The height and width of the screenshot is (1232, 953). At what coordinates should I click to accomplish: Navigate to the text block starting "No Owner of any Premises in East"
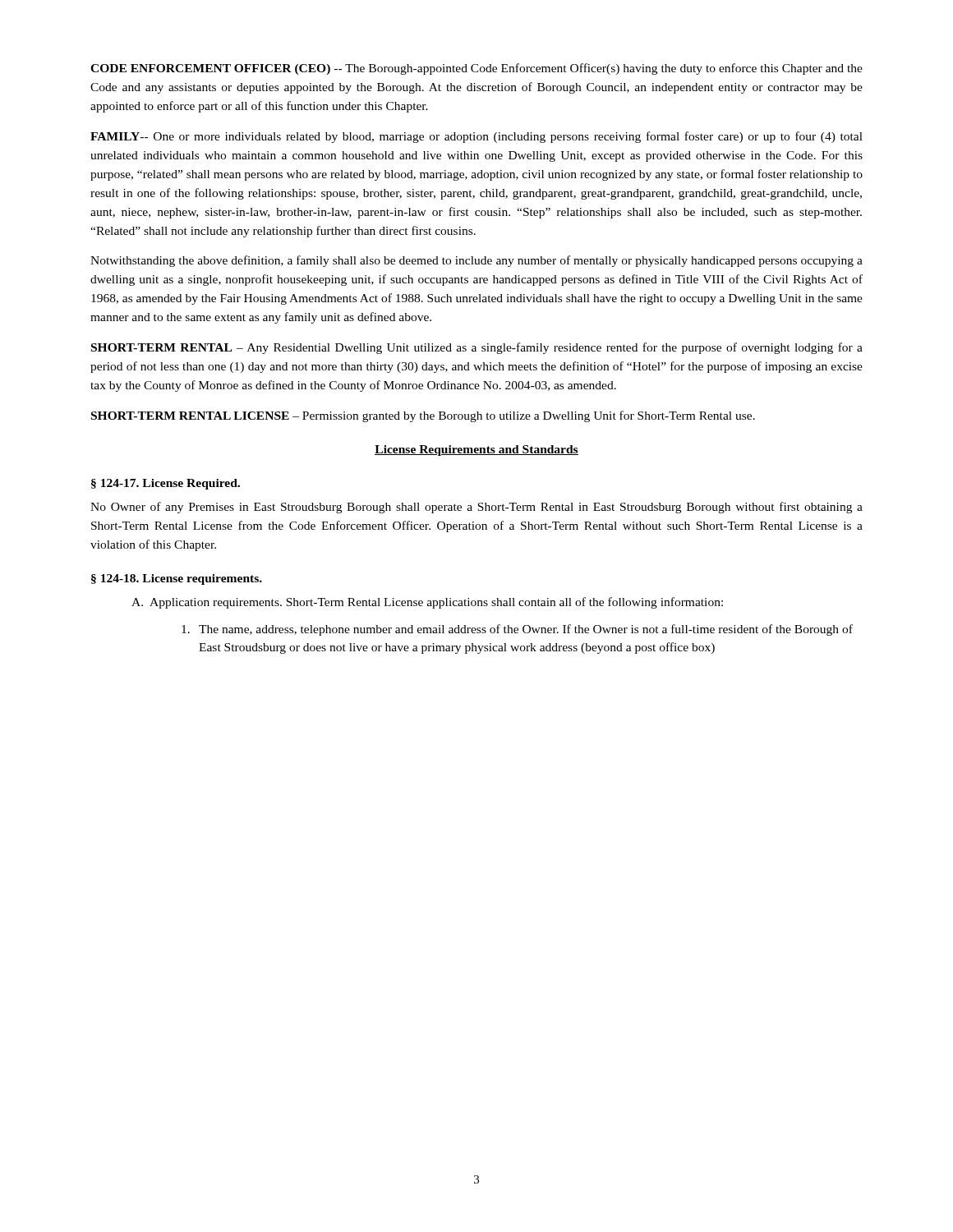point(476,526)
